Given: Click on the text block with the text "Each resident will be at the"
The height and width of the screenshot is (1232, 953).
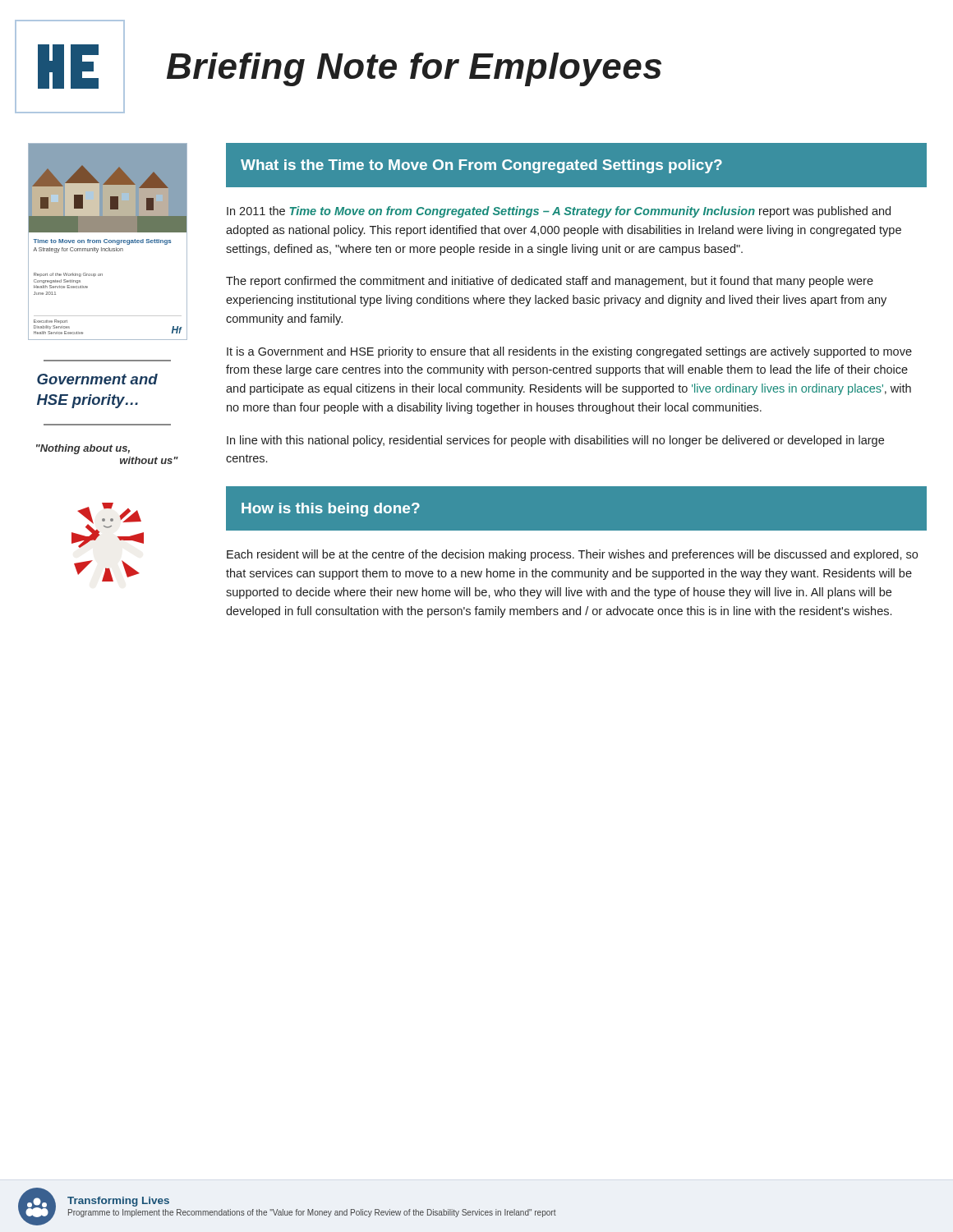Looking at the screenshot, I should coord(572,583).
